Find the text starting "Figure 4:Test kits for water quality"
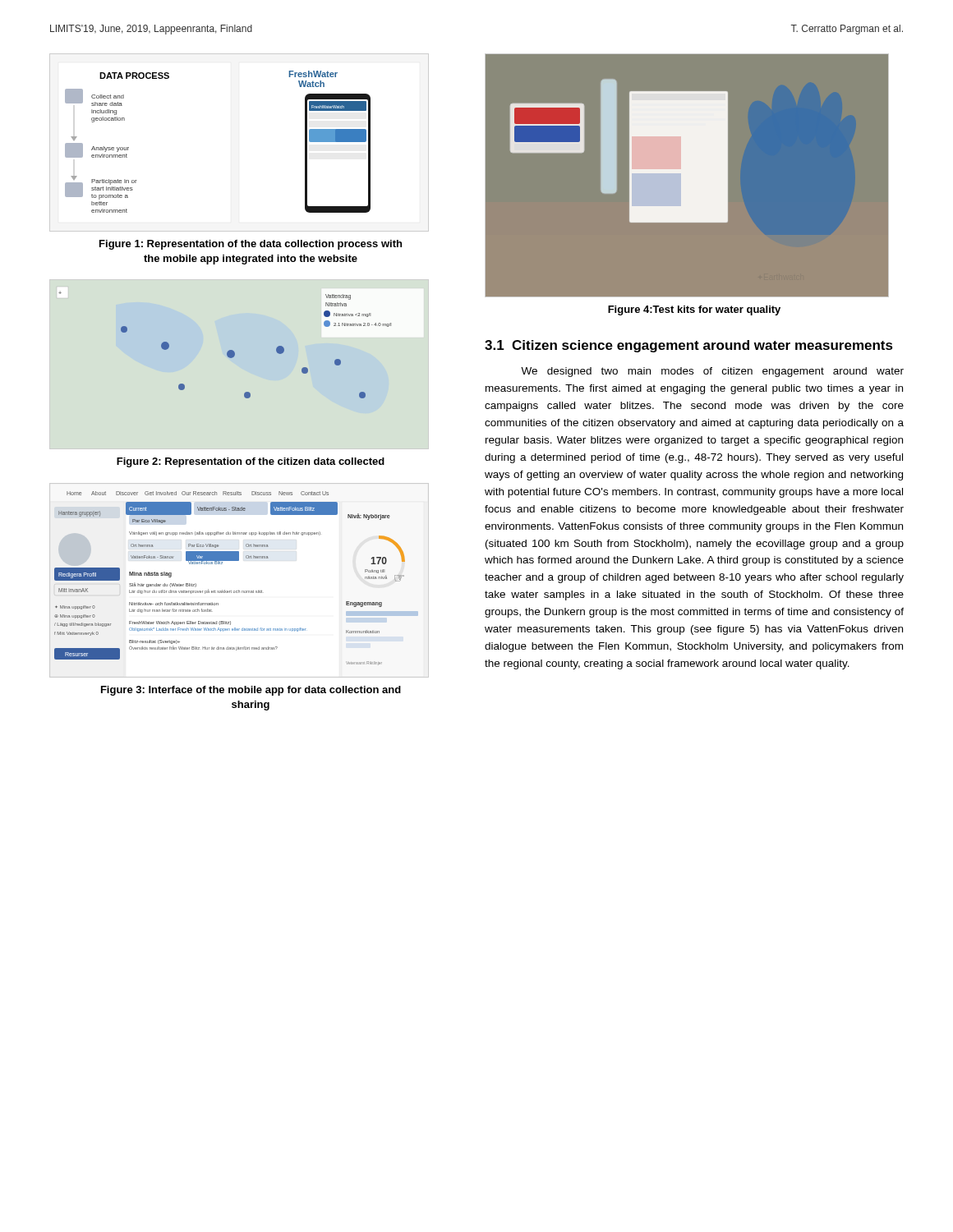This screenshot has height=1232, width=953. pyautogui.click(x=694, y=309)
